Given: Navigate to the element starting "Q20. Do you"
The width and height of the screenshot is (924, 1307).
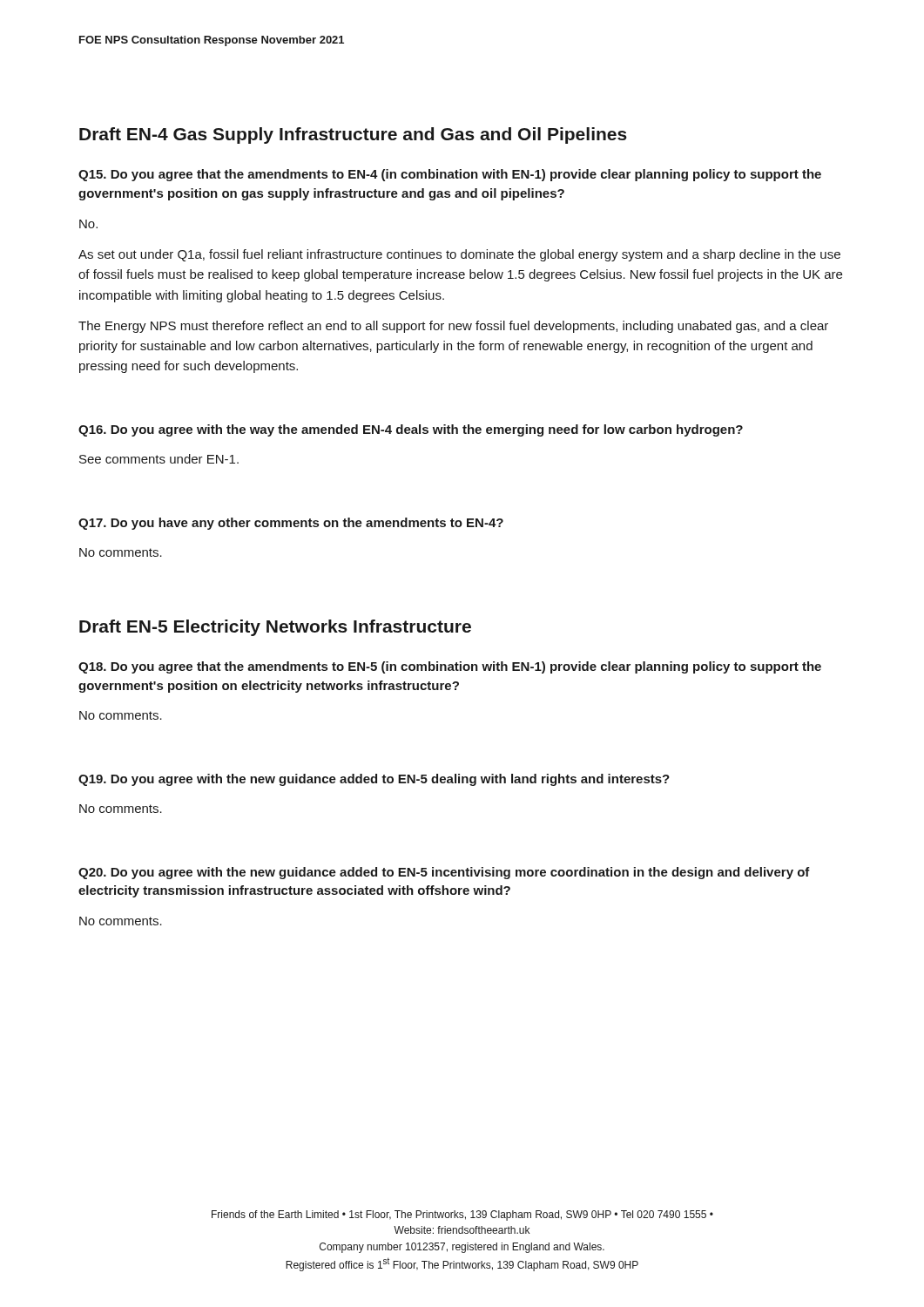Looking at the screenshot, I should pyautogui.click(x=444, y=881).
